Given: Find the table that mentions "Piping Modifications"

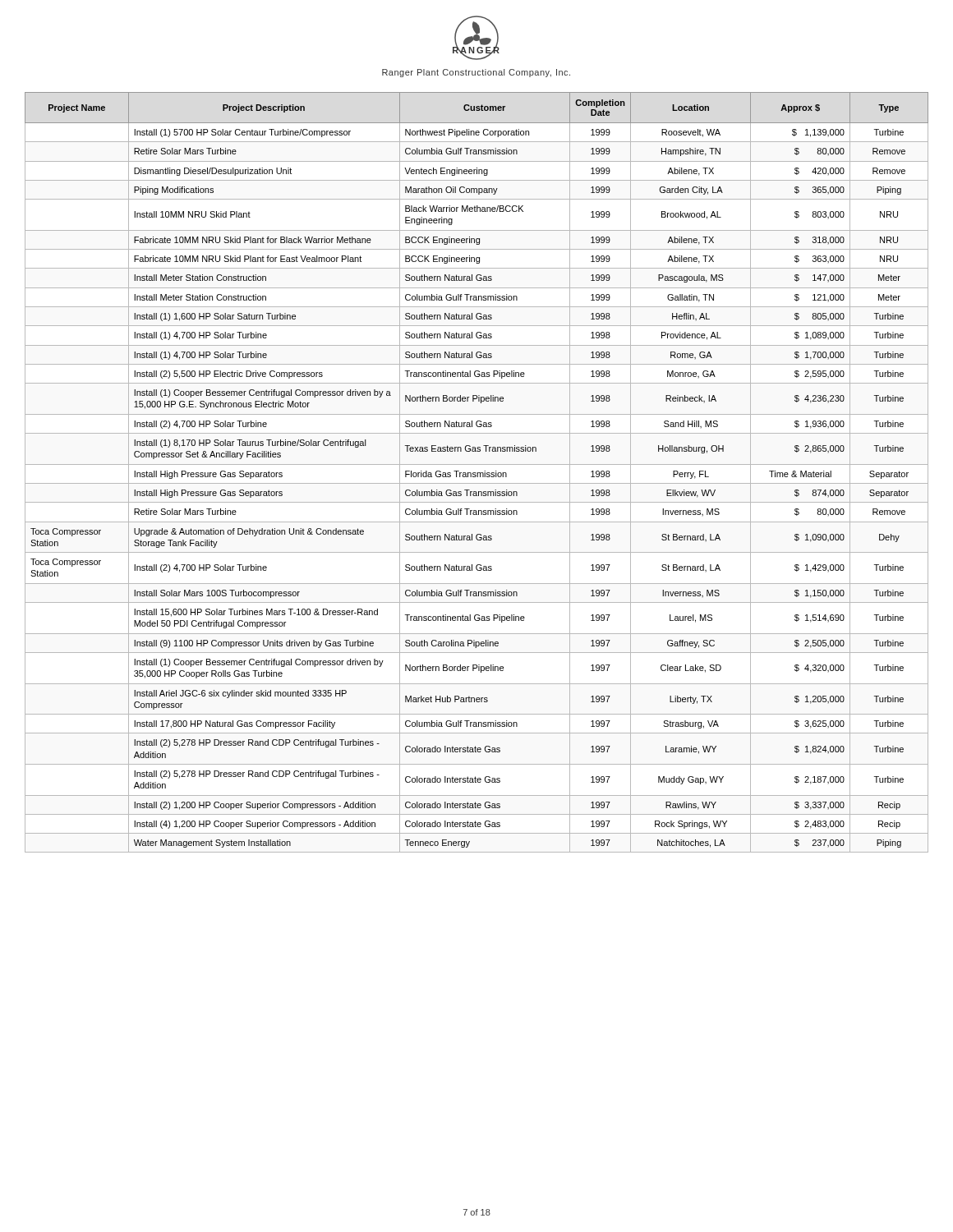Looking at the screenshot, I should pos(476,472).
